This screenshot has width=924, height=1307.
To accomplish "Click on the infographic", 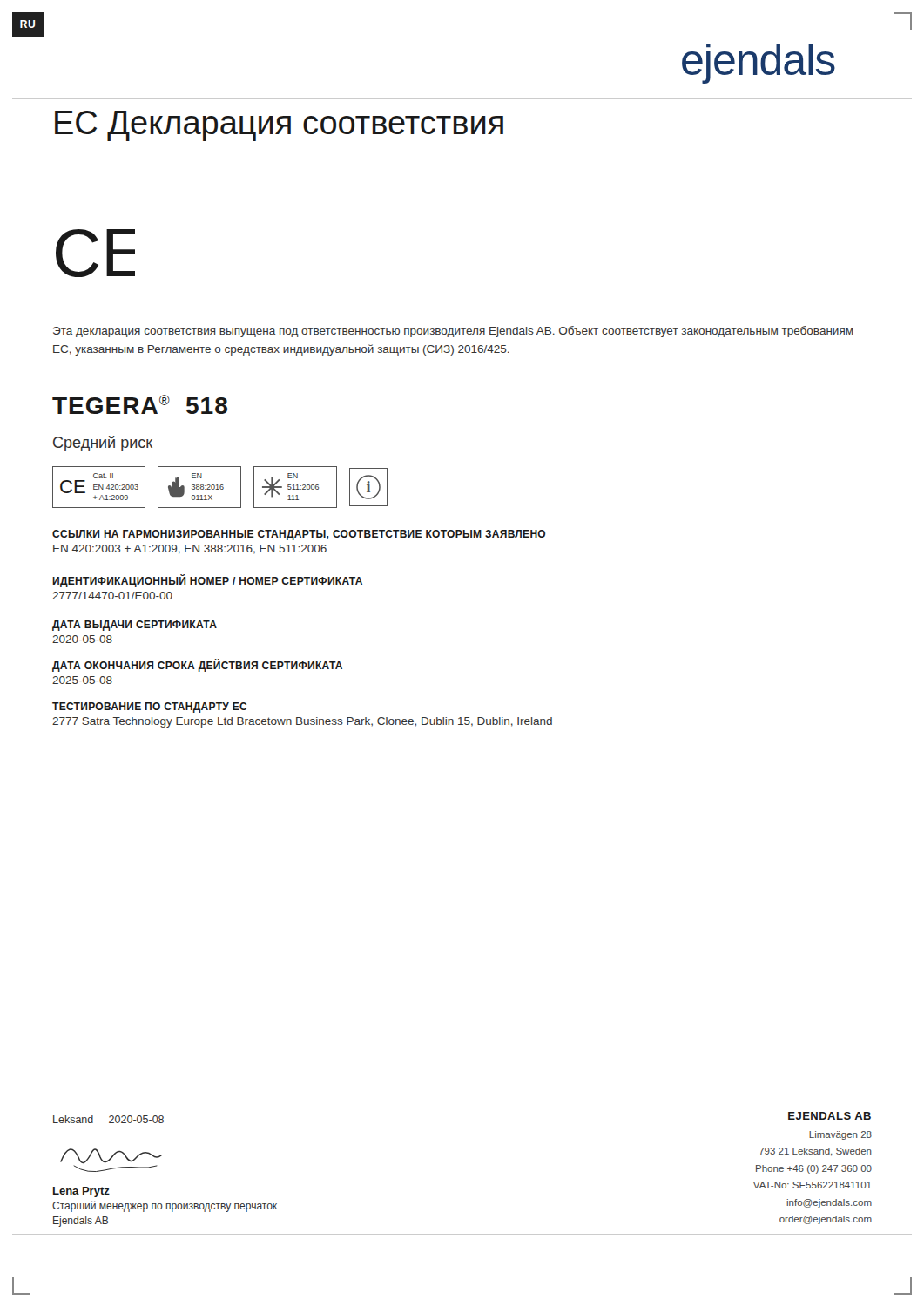I will pyautogui.click(x=220, y=487).
